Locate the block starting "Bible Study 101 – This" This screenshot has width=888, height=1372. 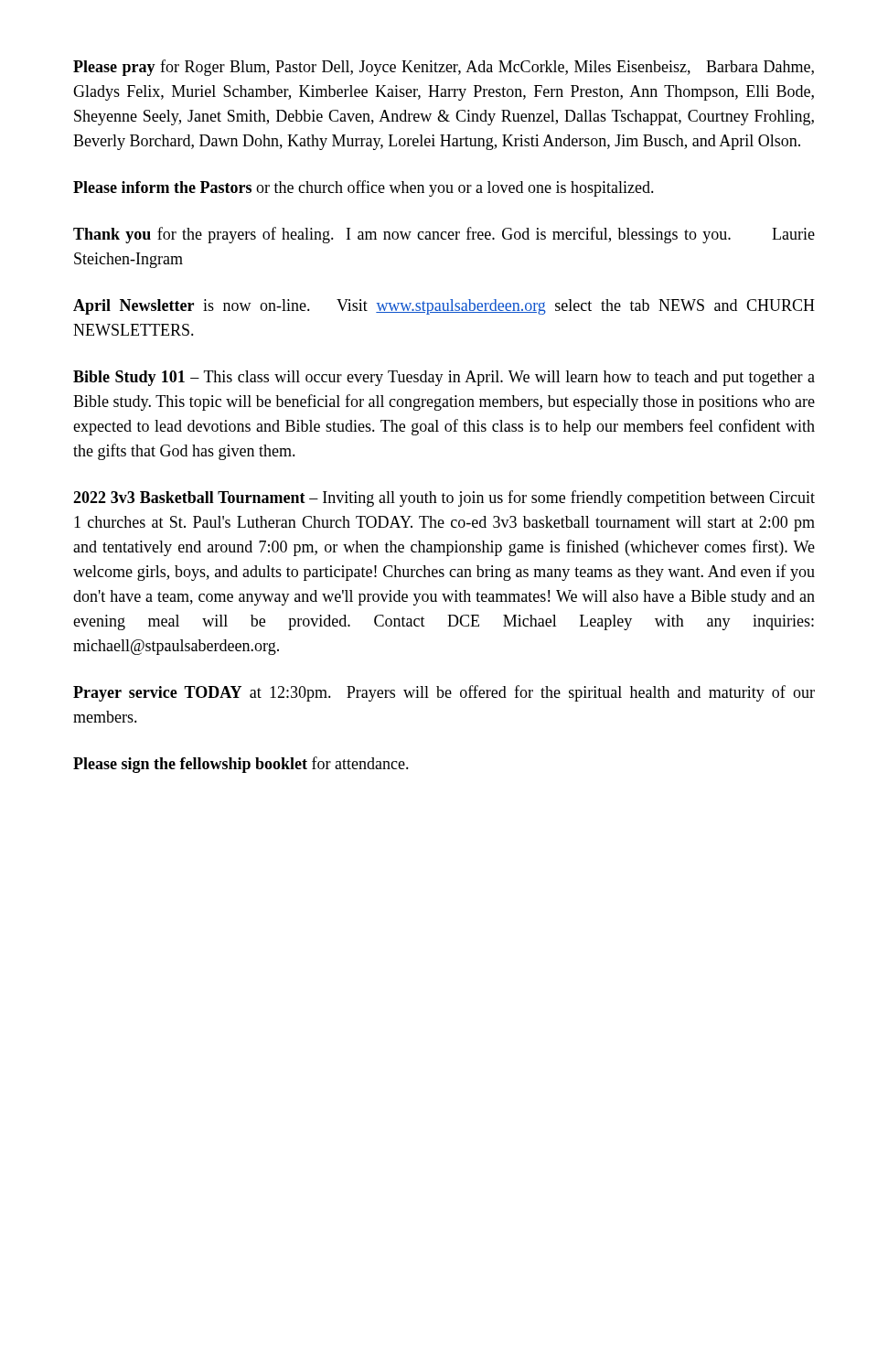coord(444,414)
